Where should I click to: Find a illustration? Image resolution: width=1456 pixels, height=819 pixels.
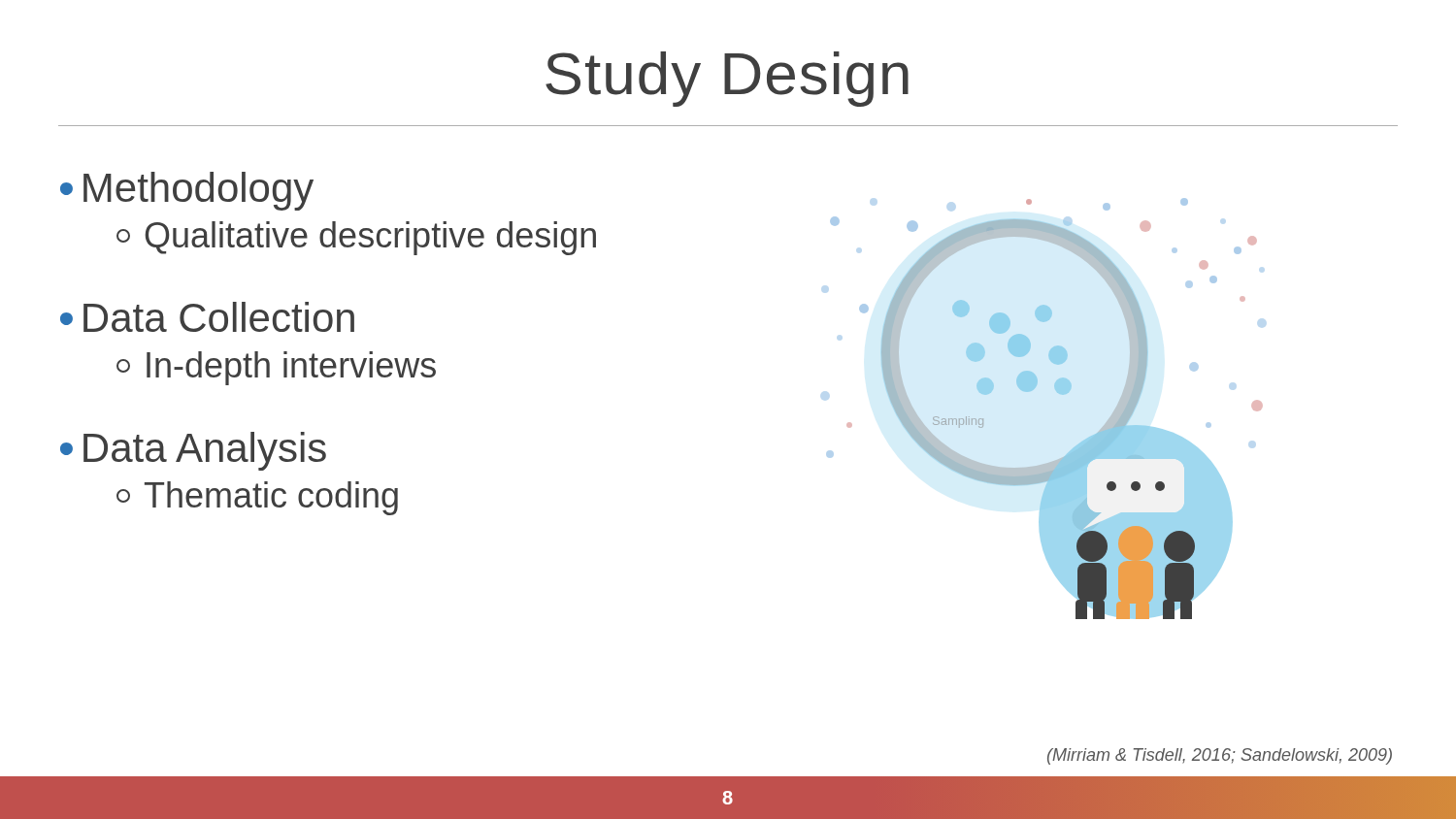coord(1039,398)
